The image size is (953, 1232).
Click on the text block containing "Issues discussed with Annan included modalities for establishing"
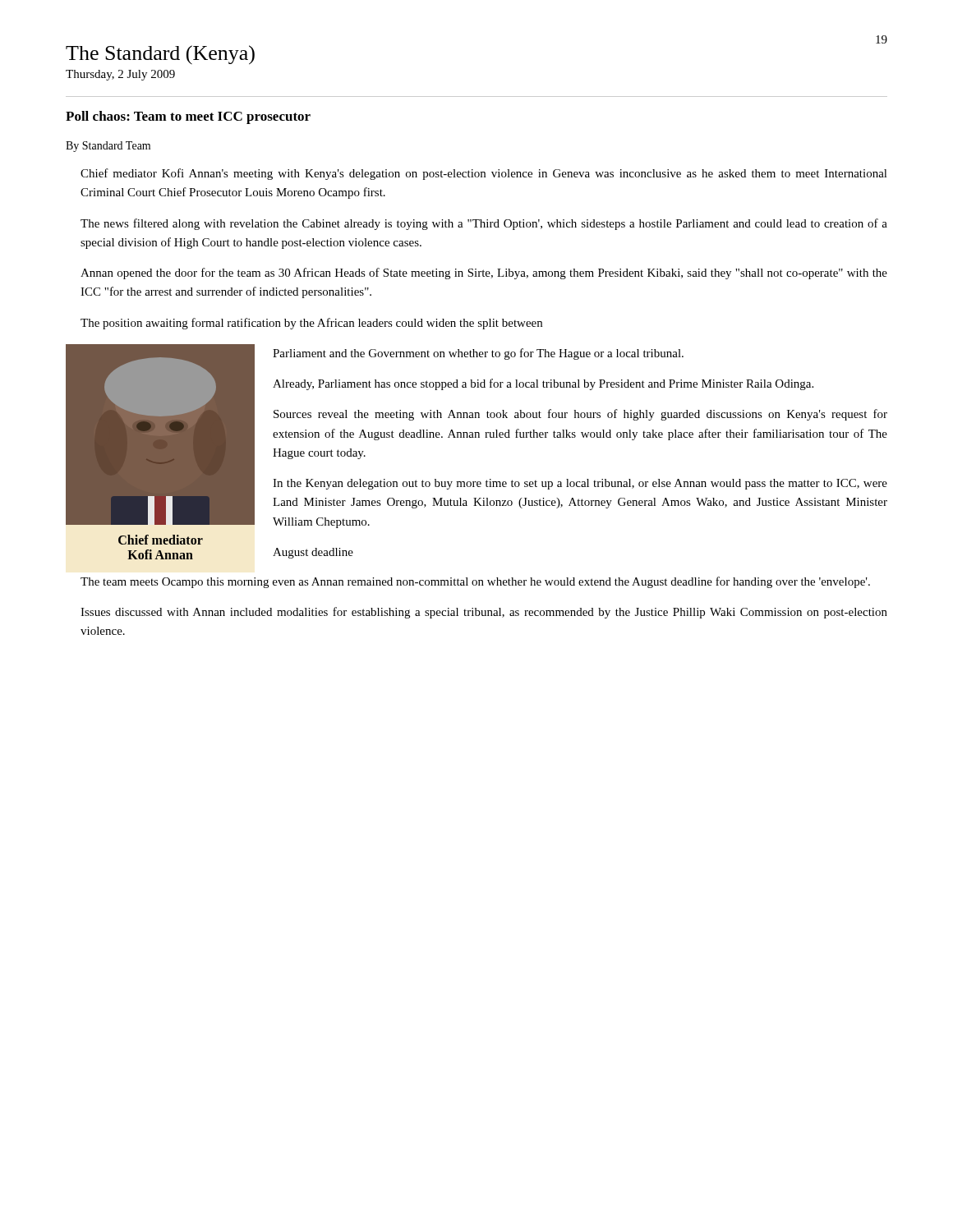(476, 622)
